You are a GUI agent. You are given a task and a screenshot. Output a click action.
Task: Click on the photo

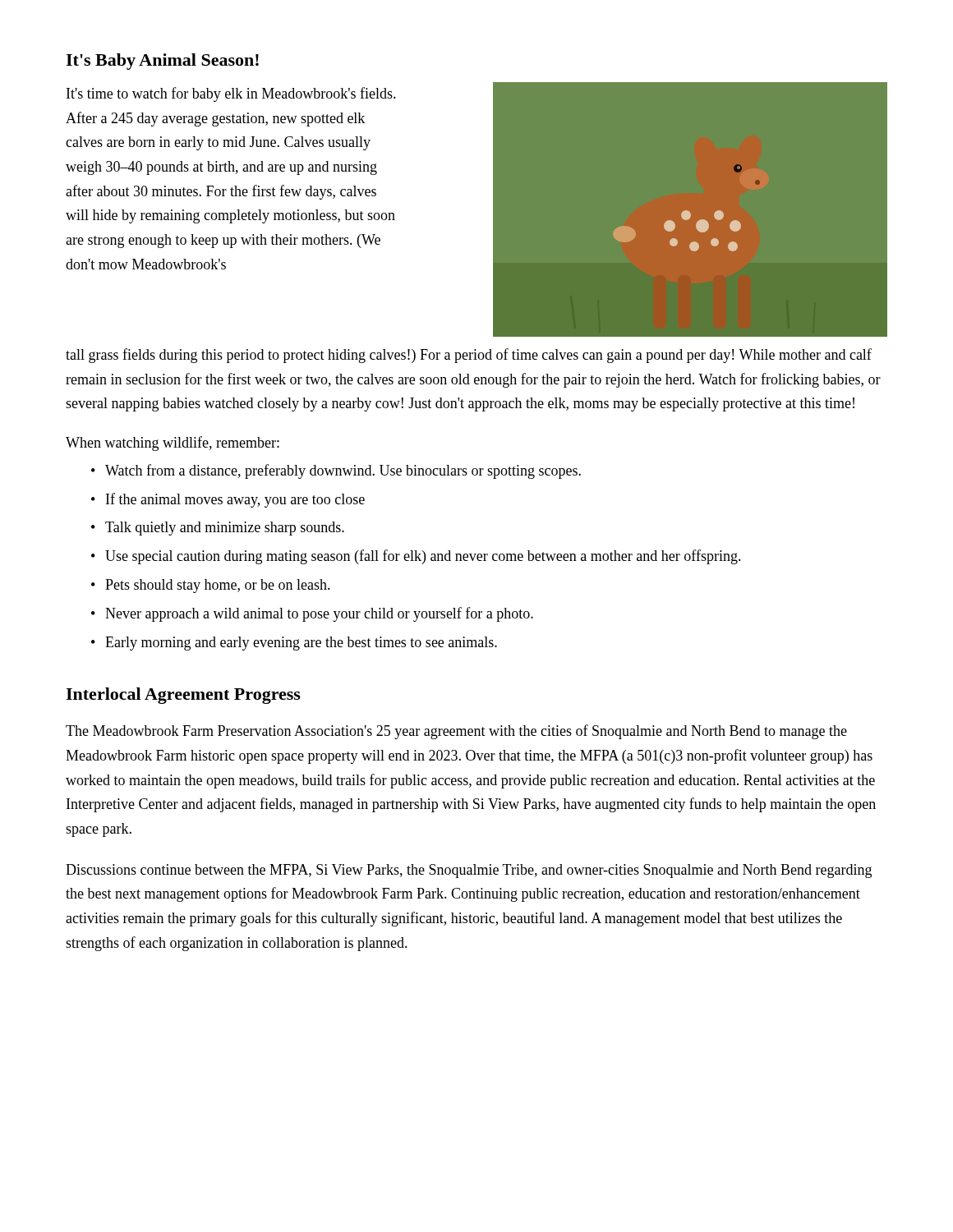690,209
